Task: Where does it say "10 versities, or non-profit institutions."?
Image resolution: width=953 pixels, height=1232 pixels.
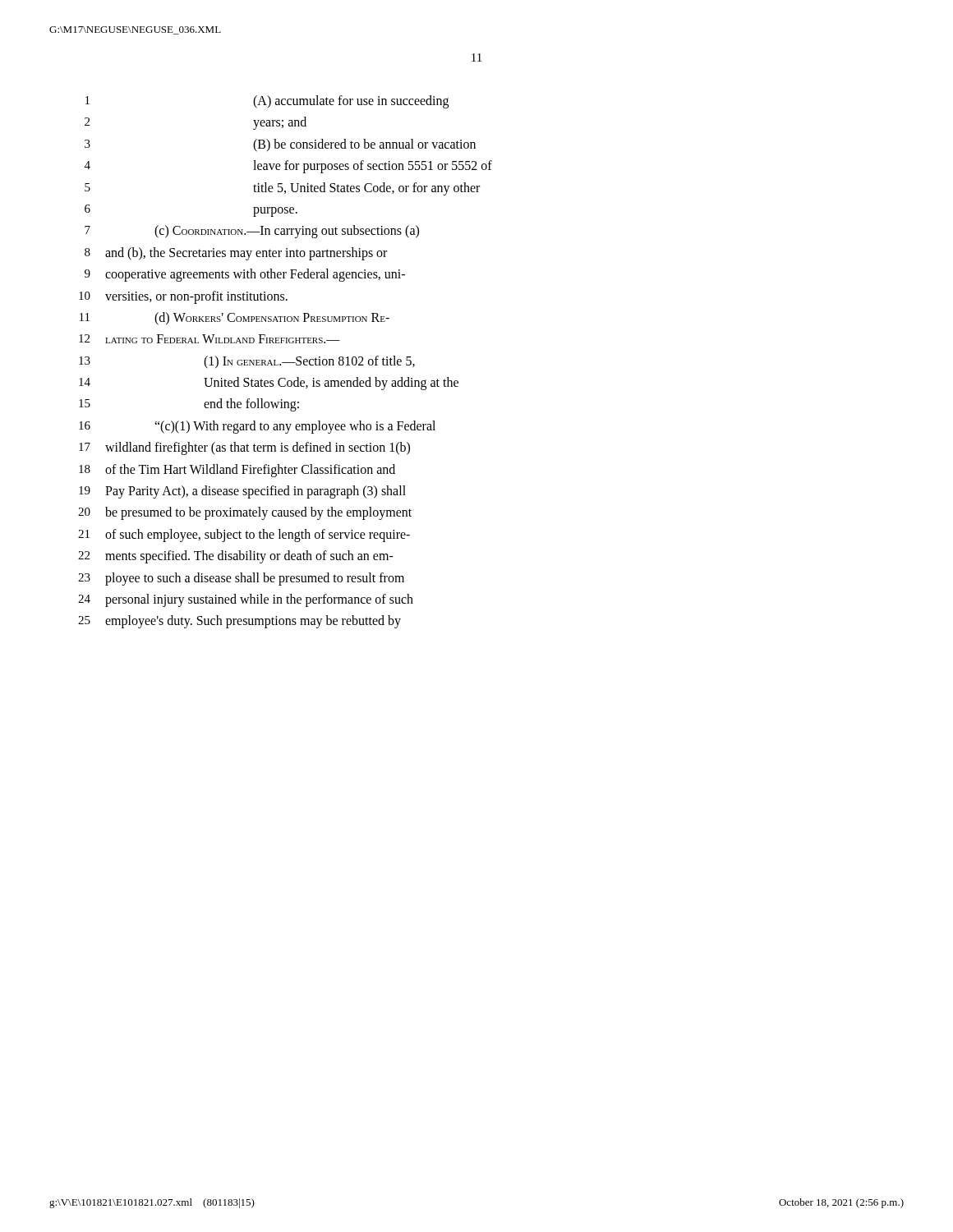Action: pos(183,297)
